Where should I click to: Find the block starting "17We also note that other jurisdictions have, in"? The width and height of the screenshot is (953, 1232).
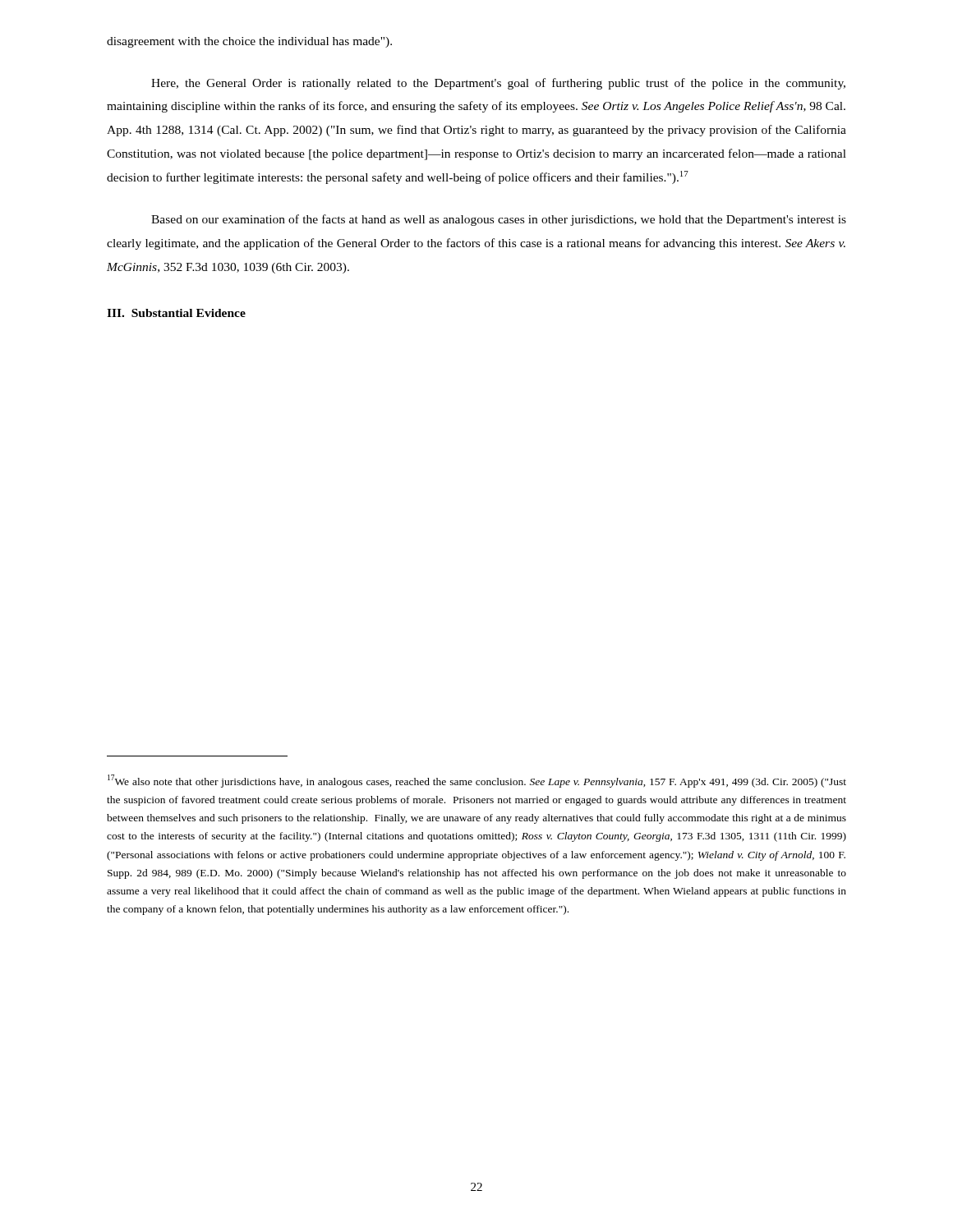click(476, 844)
